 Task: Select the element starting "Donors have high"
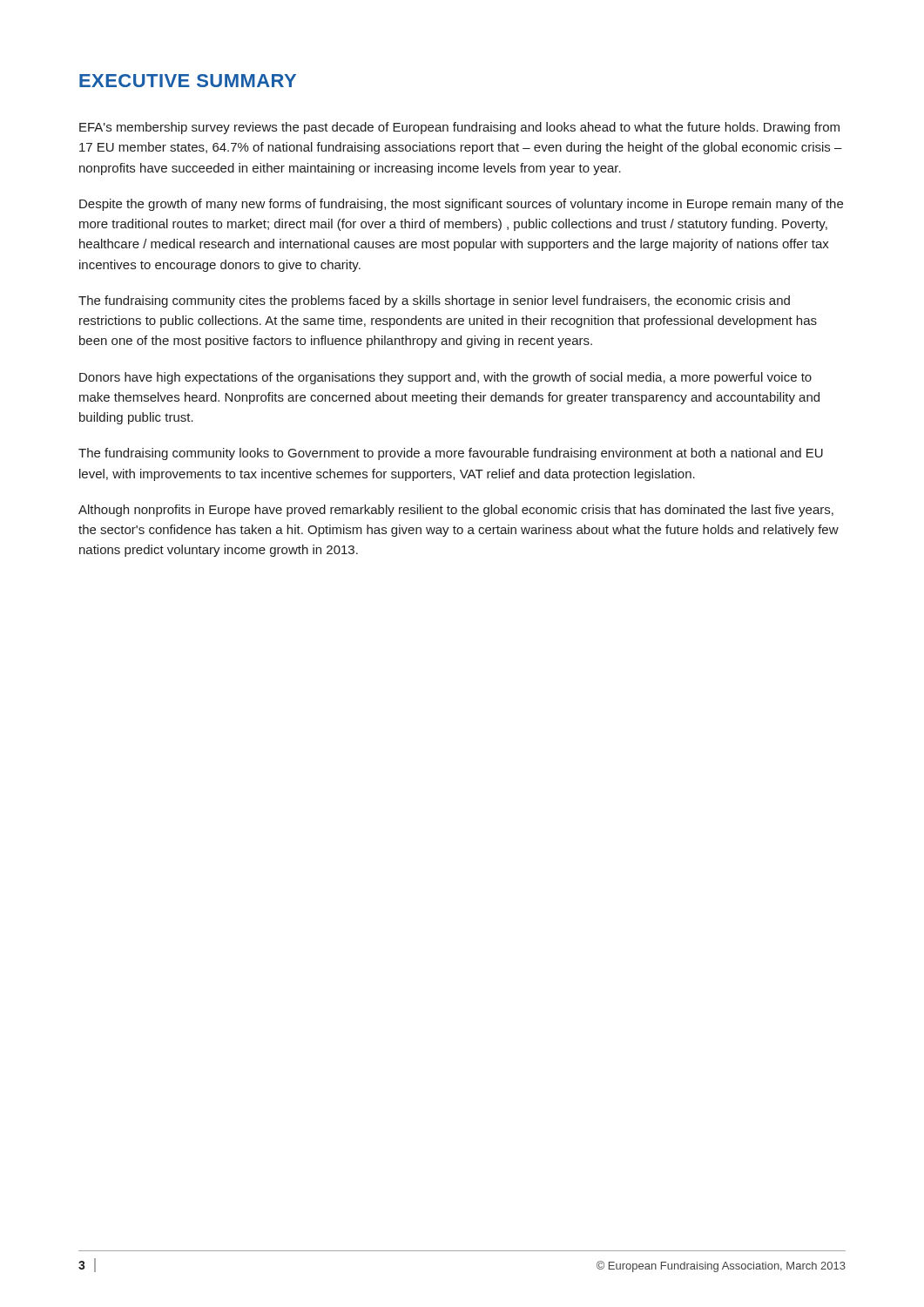(449, 397)
